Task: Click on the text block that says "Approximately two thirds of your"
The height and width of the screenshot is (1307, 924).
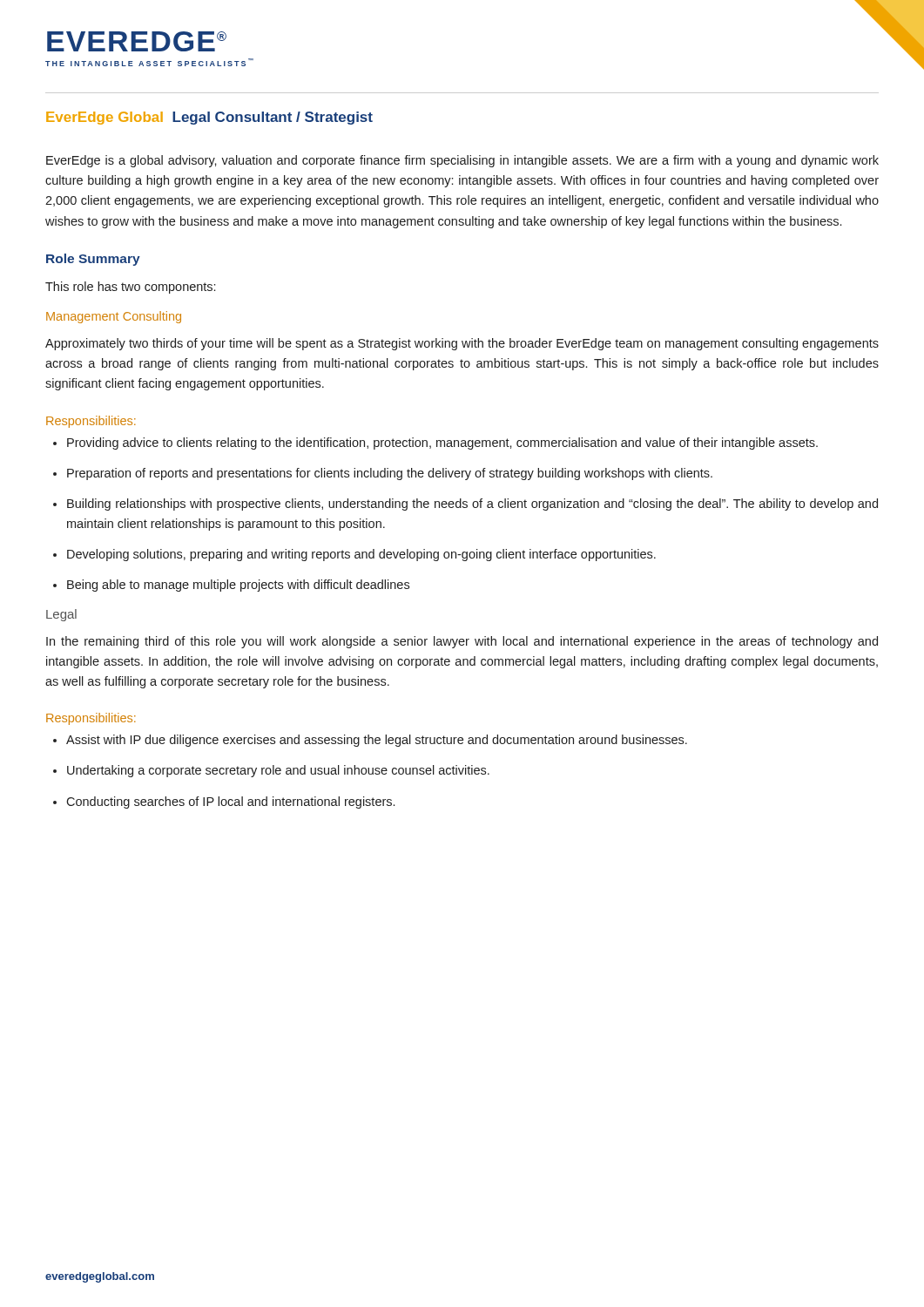Action: [x=462, y=363]
